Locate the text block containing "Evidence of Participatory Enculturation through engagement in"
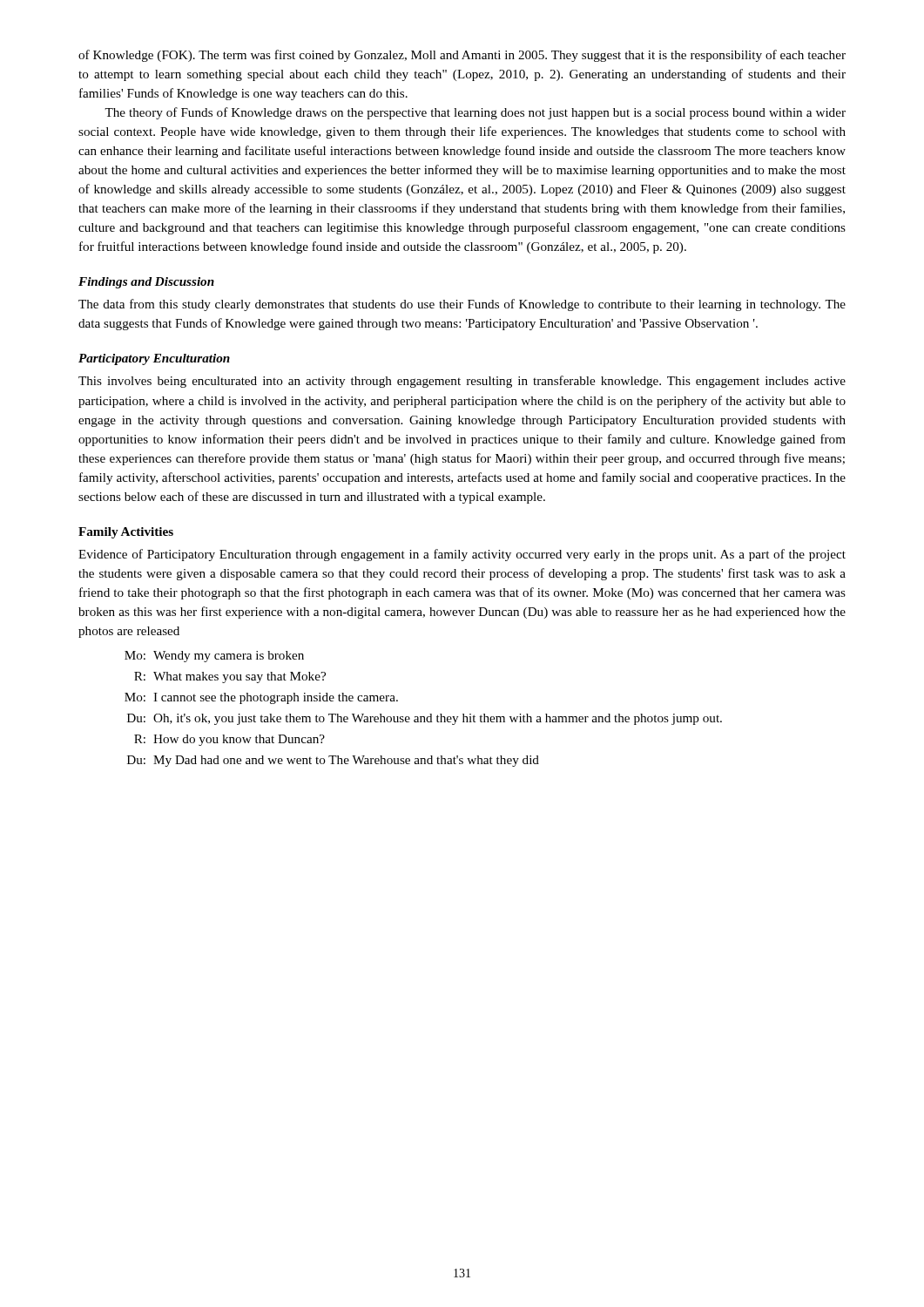Viewport: 924px width, 1307px height. point(462,592)
